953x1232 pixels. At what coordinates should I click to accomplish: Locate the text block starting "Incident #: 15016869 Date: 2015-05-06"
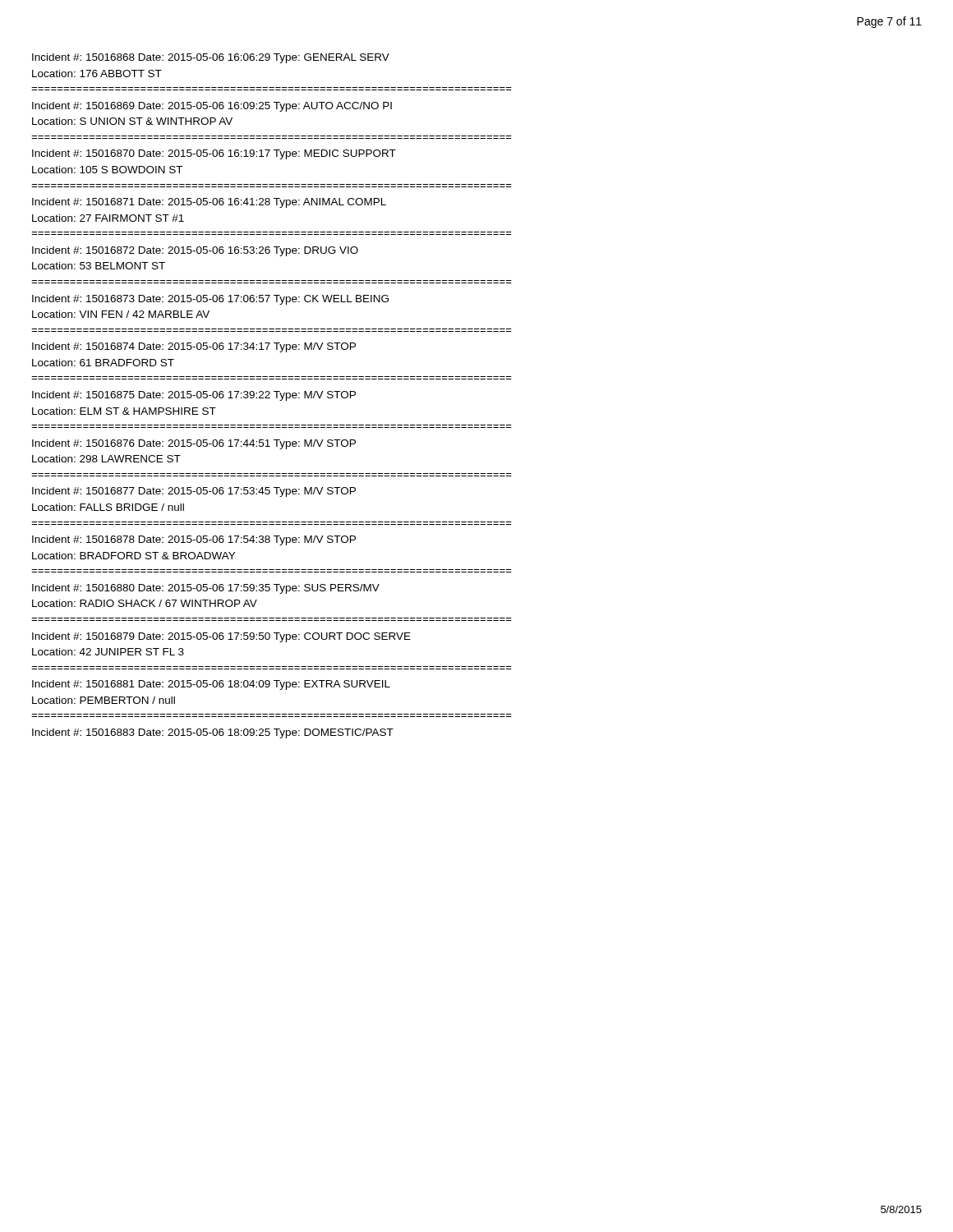[212, 107]
